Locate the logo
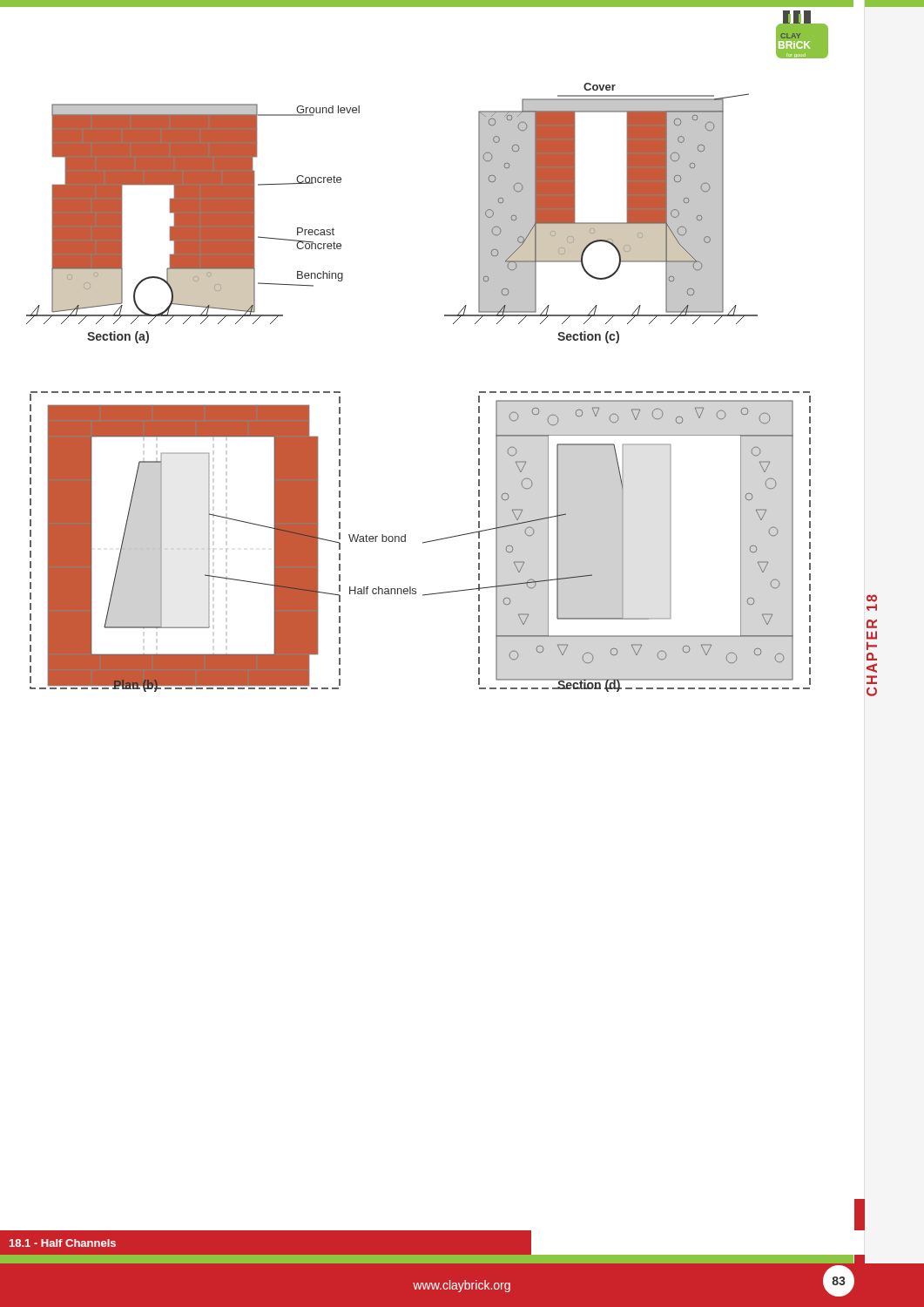This screenshot has height=1307, width=924. tap(802, 37)
